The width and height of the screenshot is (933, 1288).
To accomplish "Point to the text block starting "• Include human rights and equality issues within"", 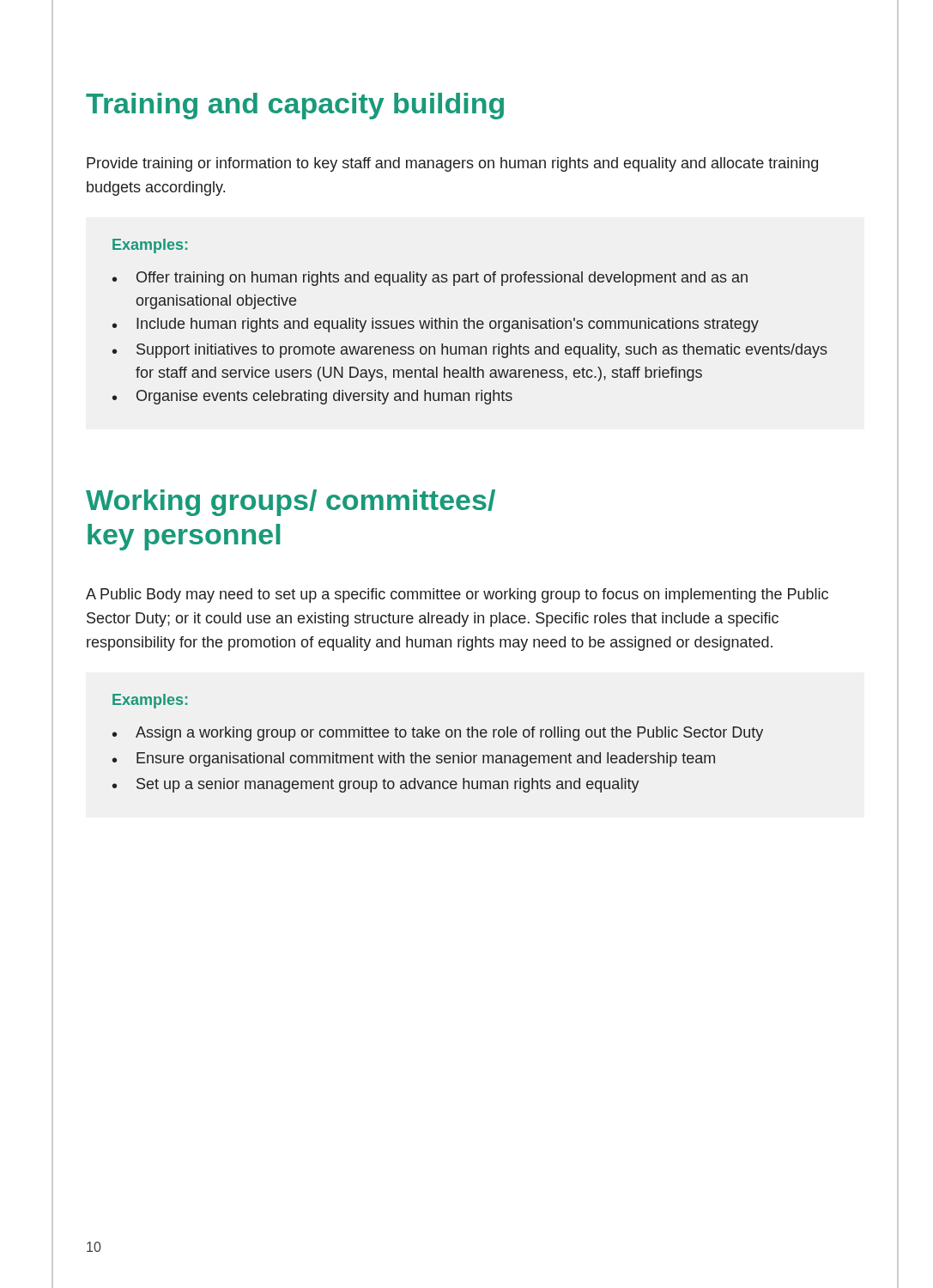I will 475,325.
